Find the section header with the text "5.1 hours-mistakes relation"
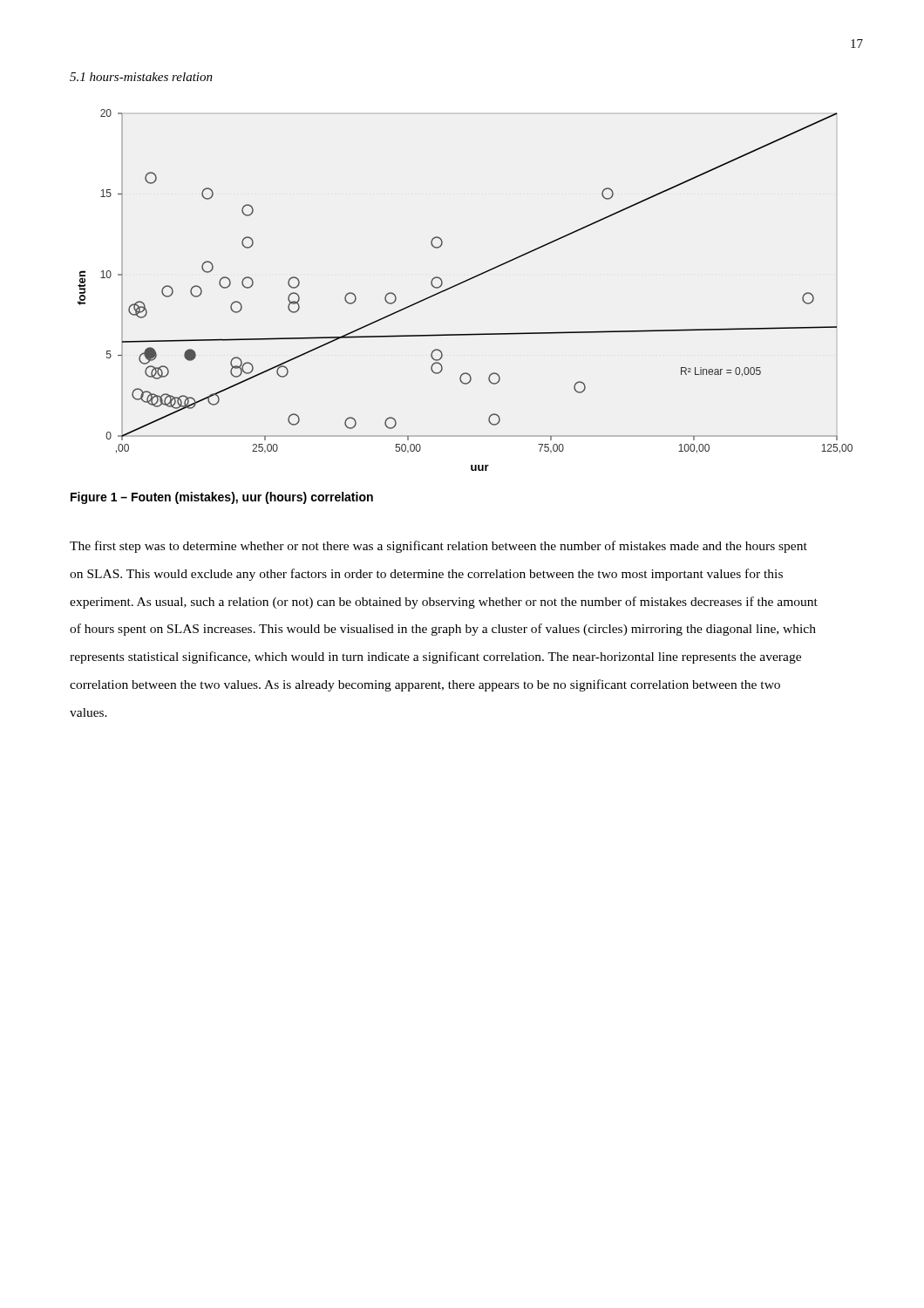Viewport: 924px width, 1308px height. tap(141, 77)
